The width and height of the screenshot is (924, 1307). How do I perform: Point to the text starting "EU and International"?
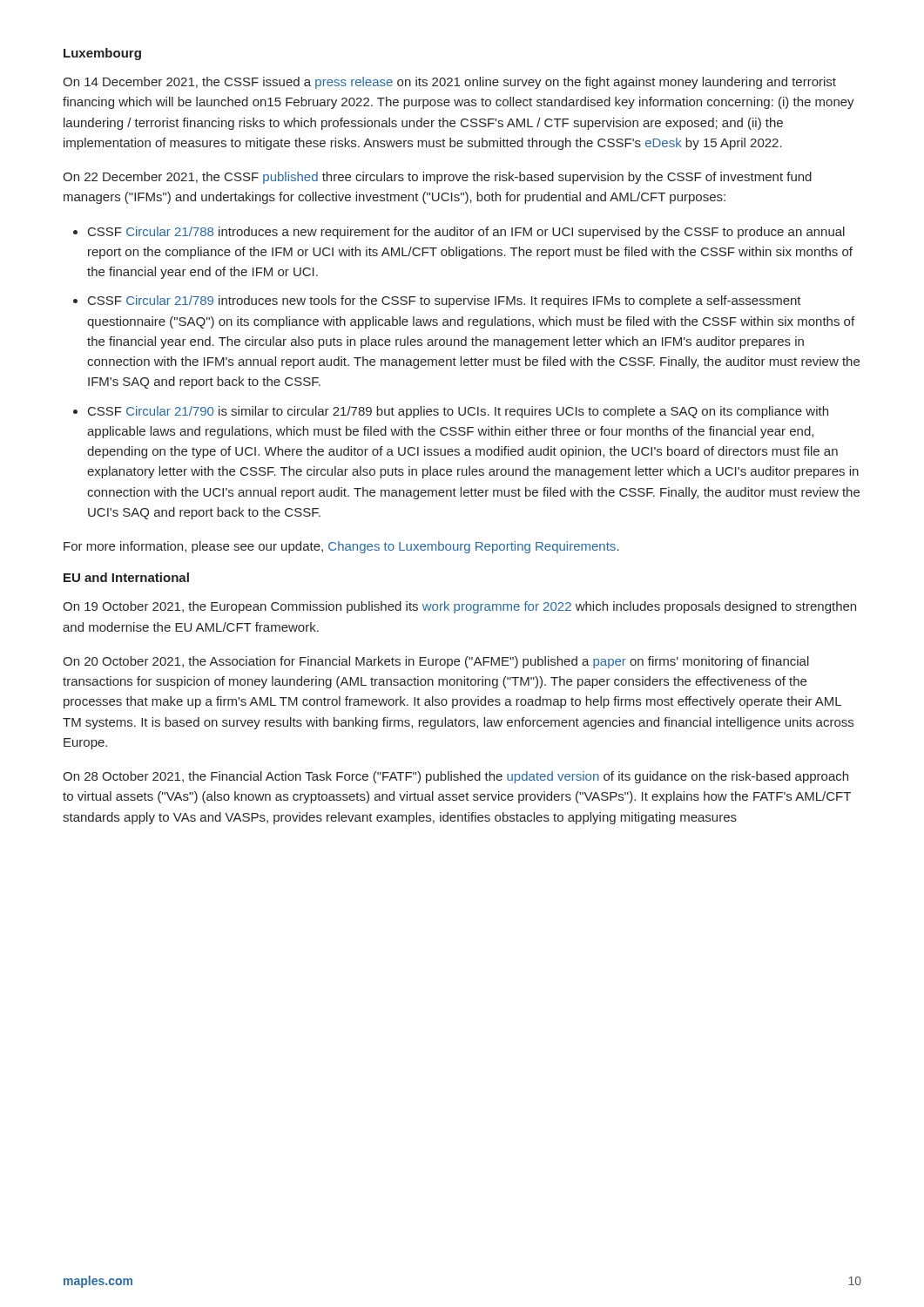[x=126, y=577]
